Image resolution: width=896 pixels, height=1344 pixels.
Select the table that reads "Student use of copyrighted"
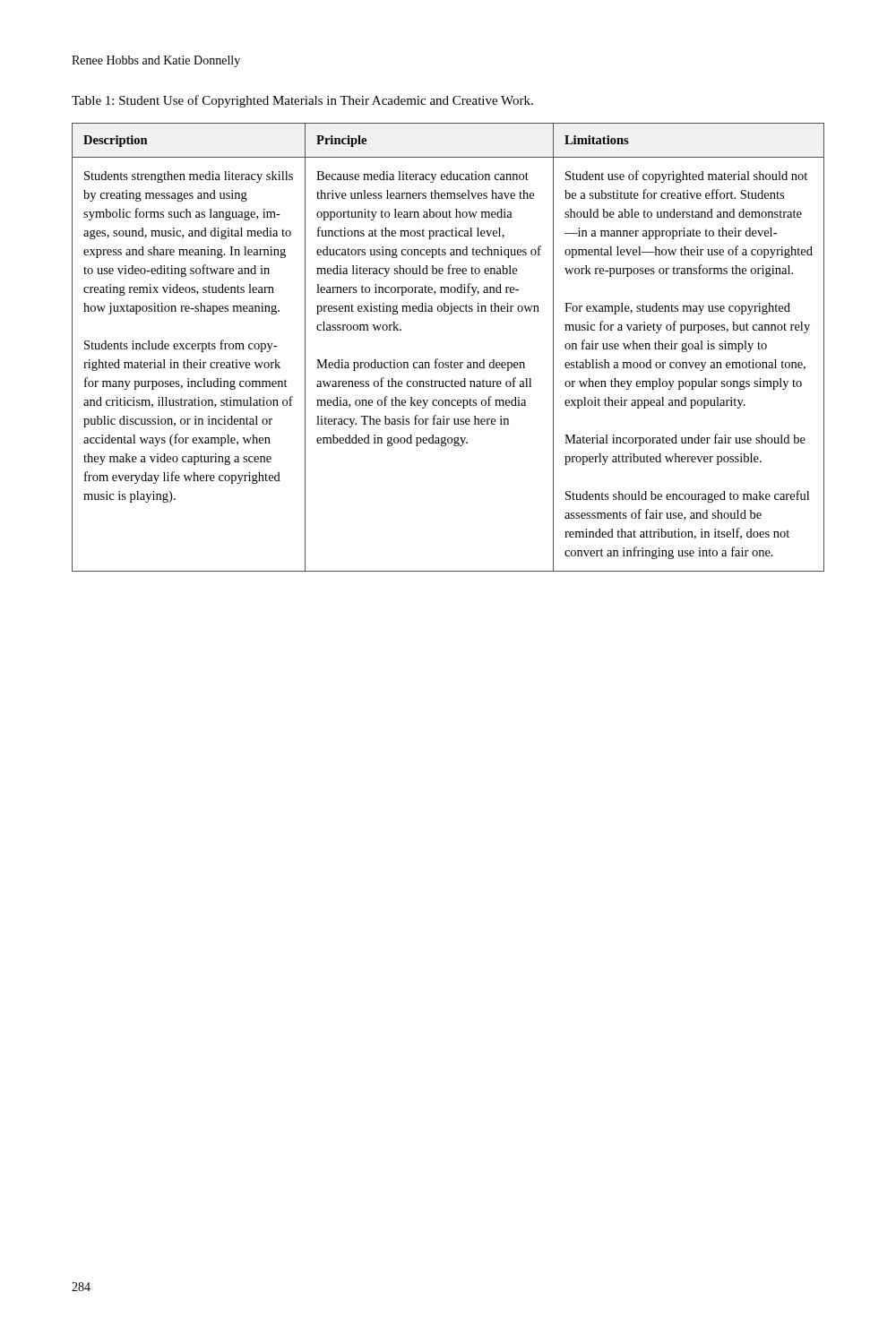448,347
